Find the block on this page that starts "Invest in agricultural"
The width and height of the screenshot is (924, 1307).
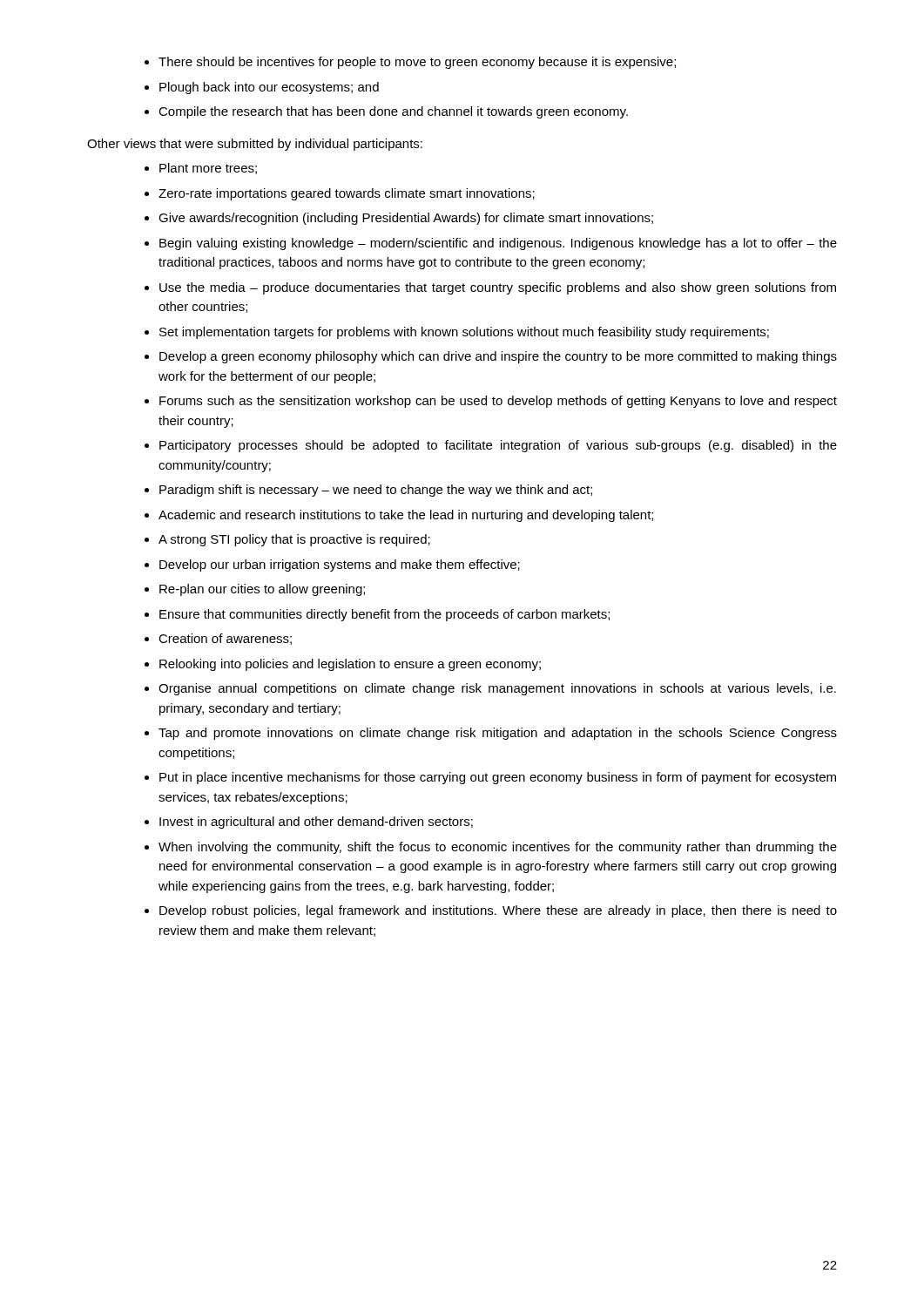309,823
